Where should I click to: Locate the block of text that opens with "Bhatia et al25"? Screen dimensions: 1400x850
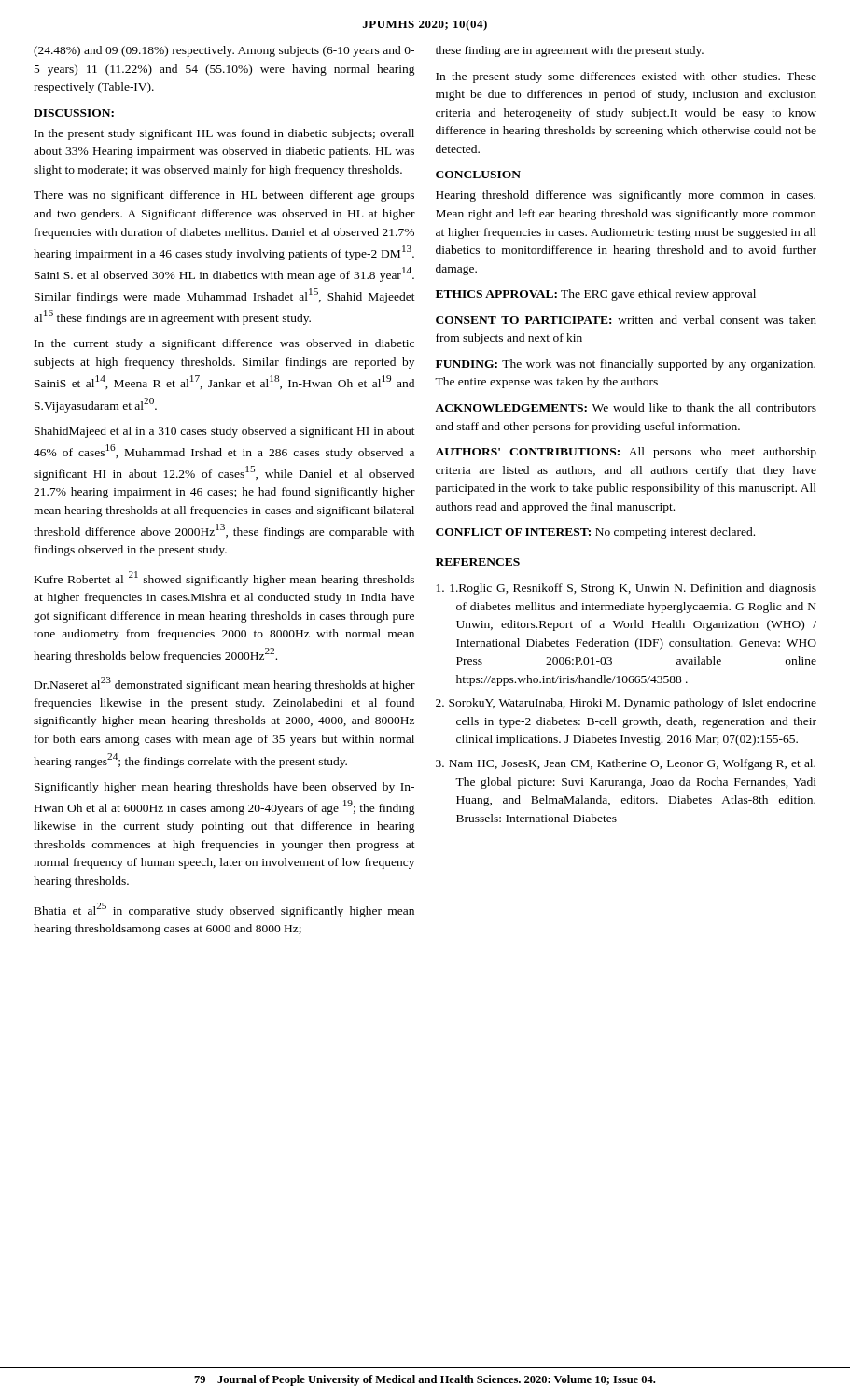coord(224,917)
